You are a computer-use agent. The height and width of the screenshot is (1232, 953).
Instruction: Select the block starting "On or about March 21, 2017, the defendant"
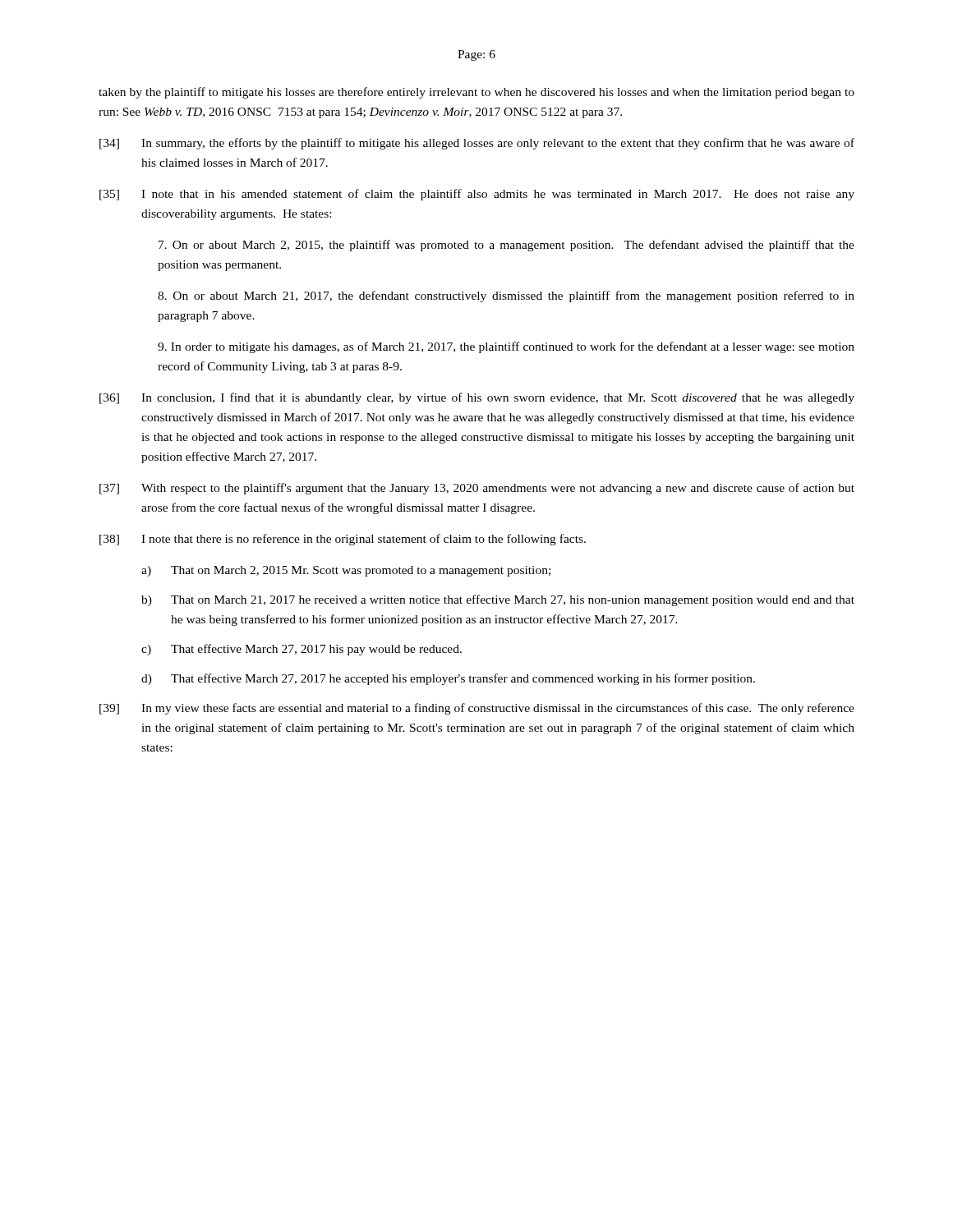[506, 305]
